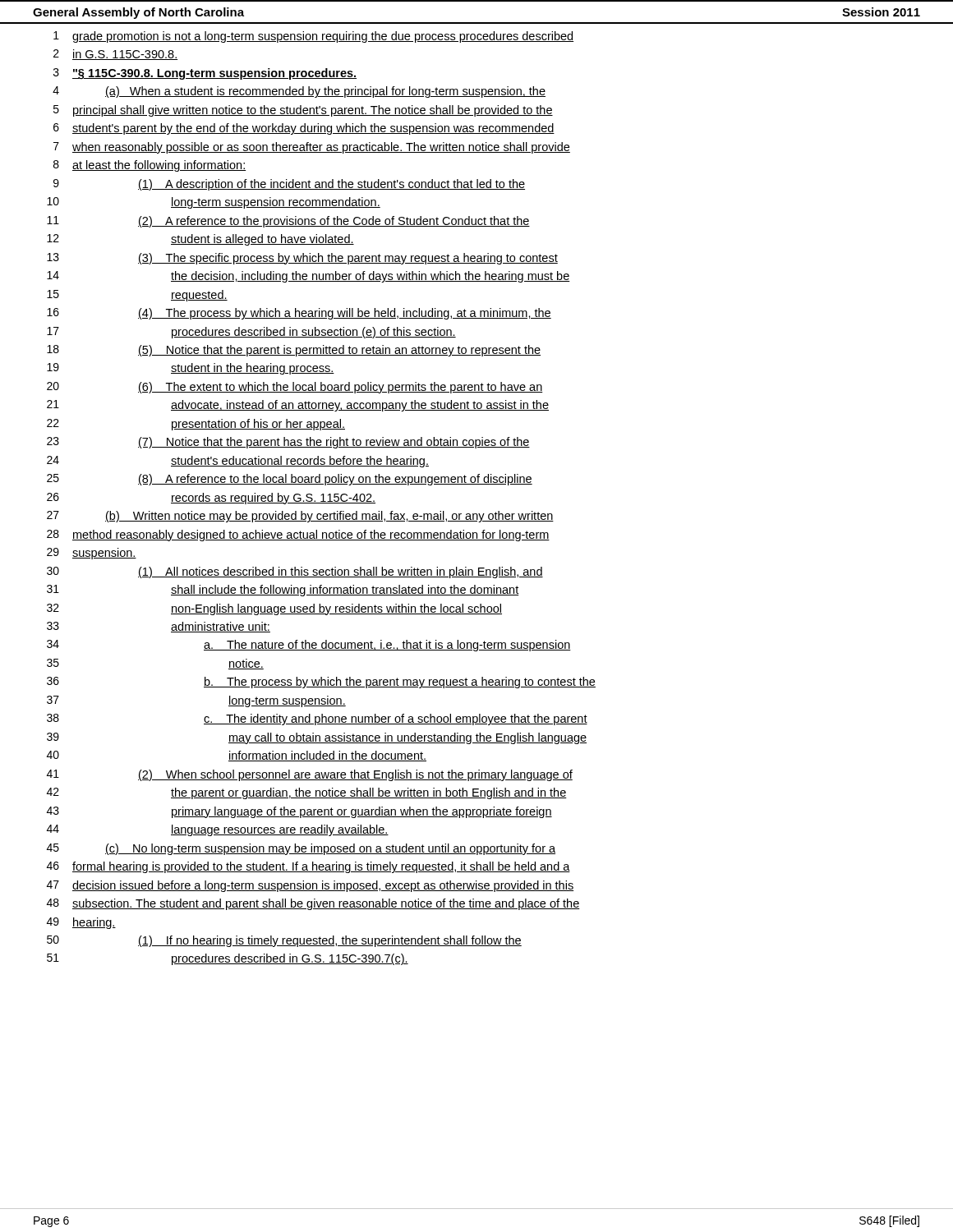
Task: Click on the text block that reads "45 (c) No"
Action: tap(476, 885)
